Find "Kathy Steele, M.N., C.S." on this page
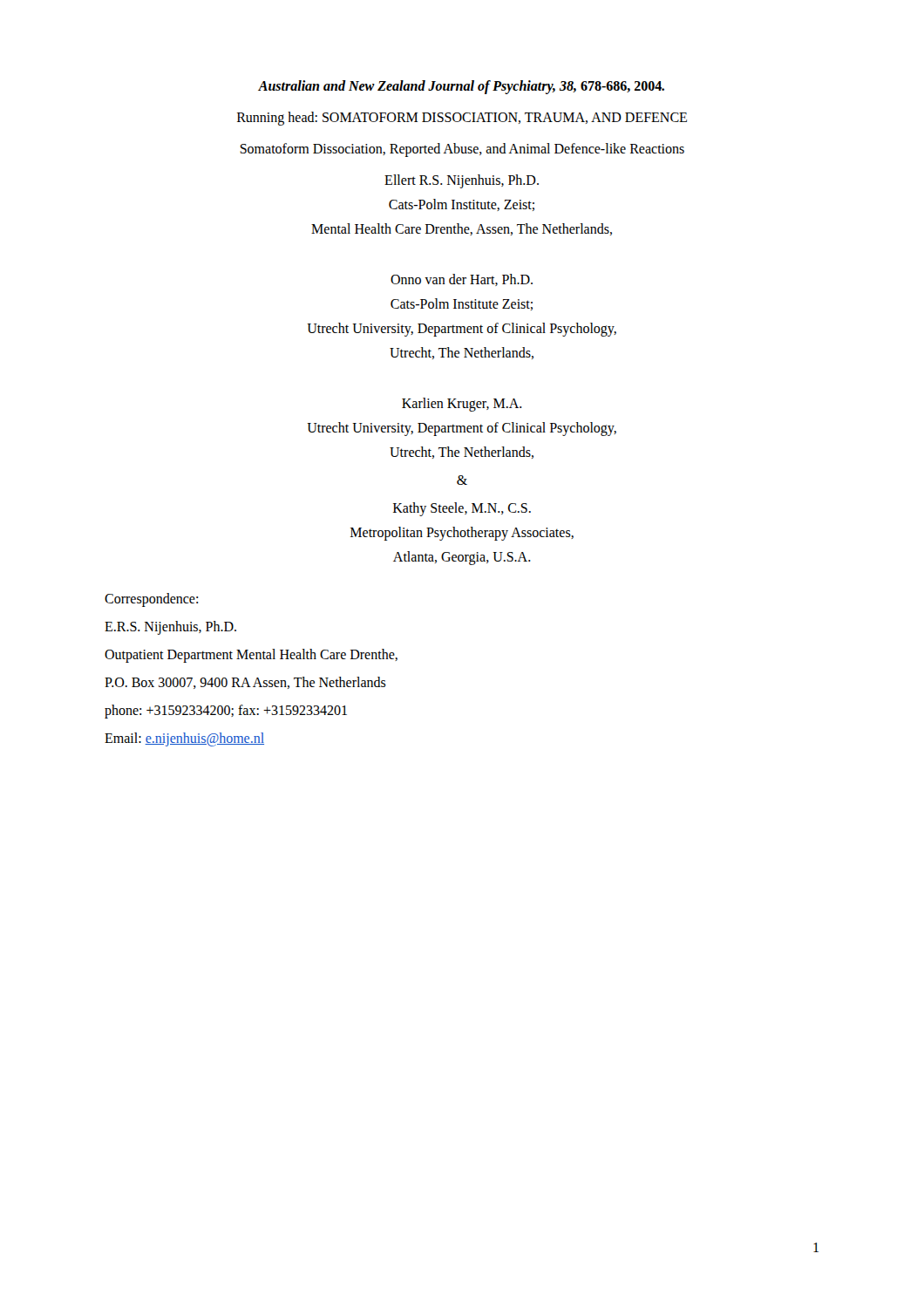The width and height of the screenshot is (924, 1308). (462, 508)
